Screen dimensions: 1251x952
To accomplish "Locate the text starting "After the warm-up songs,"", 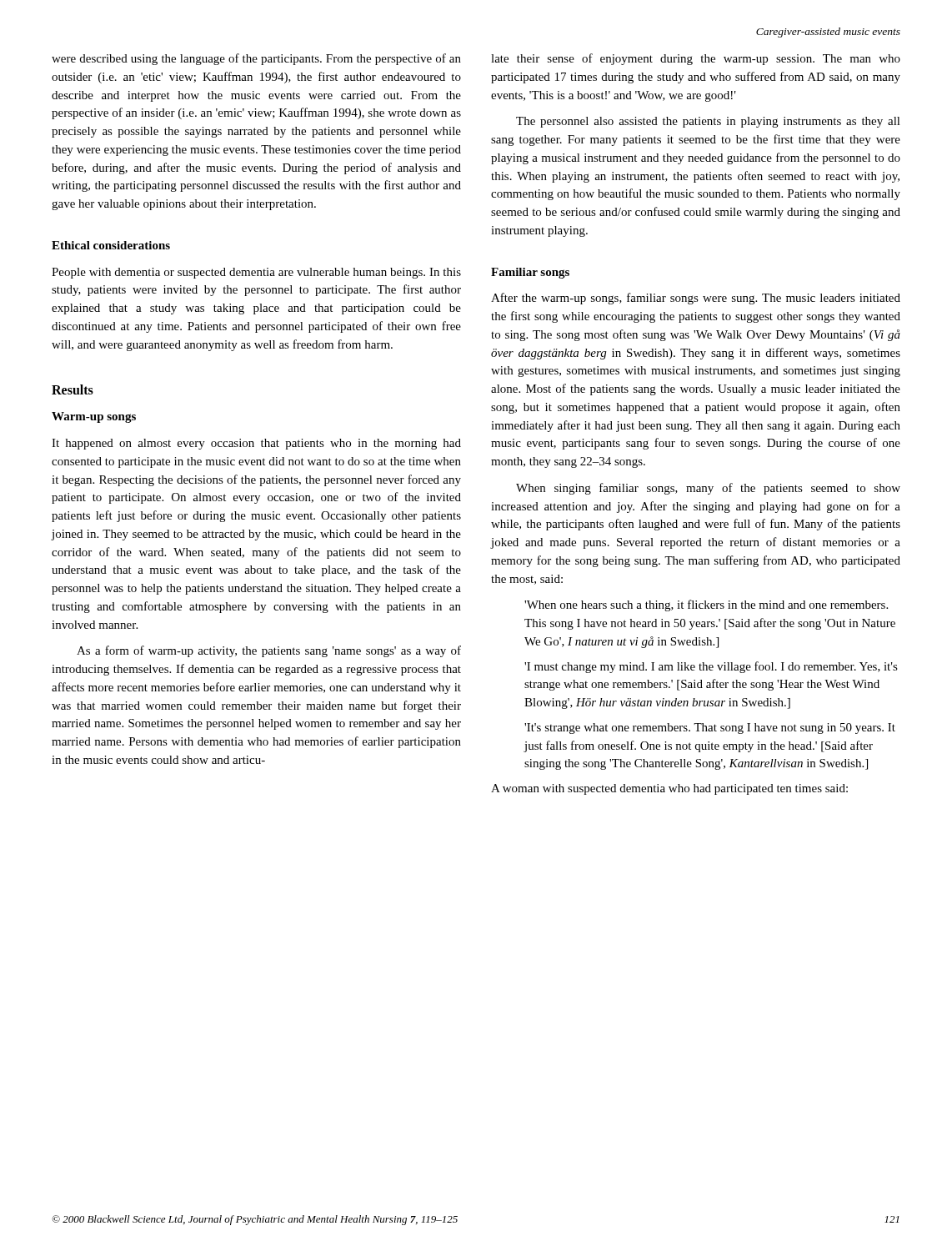I will pos(696,380).
